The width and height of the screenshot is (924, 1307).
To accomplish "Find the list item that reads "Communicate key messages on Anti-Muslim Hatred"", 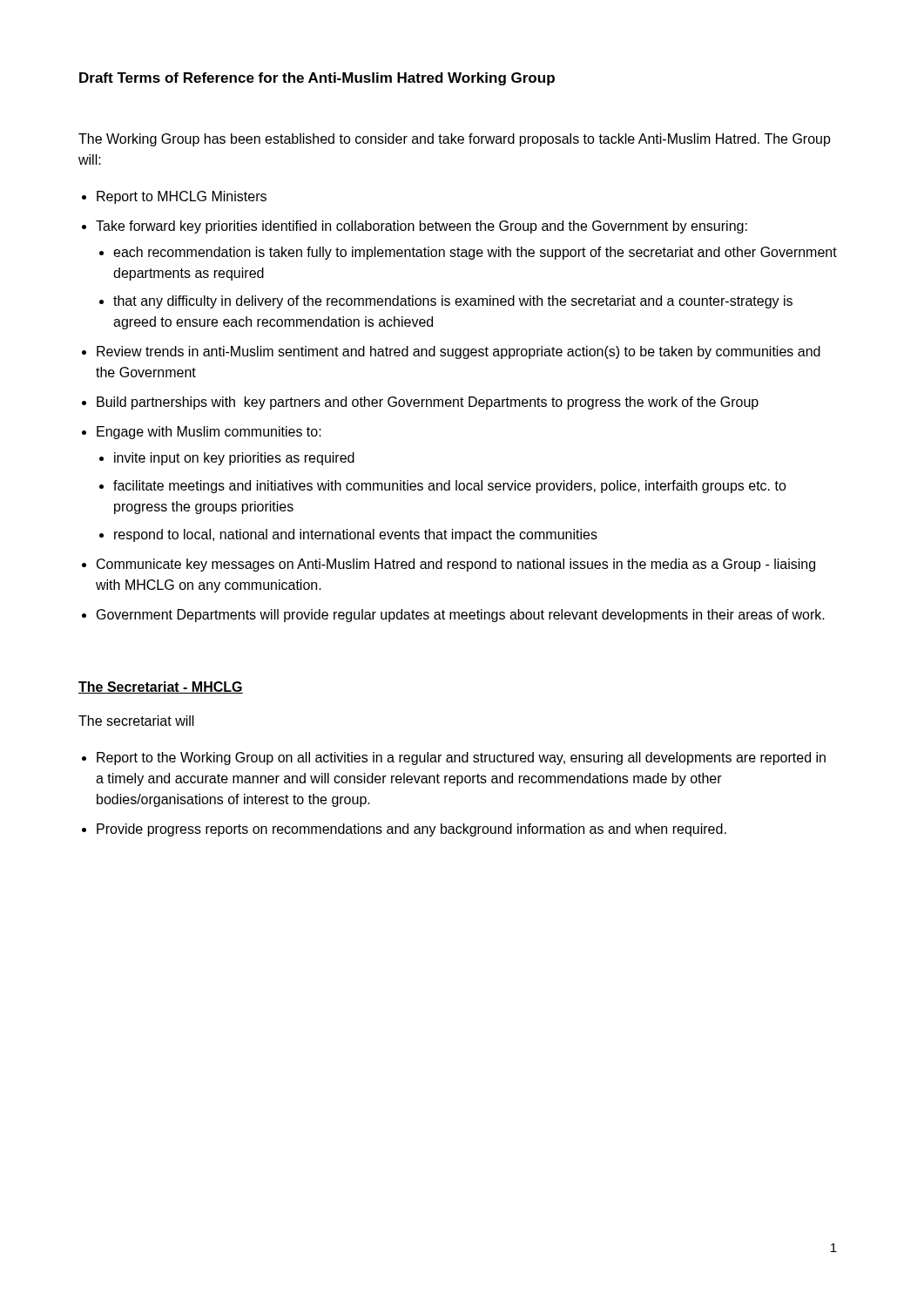I will (456, 575).
